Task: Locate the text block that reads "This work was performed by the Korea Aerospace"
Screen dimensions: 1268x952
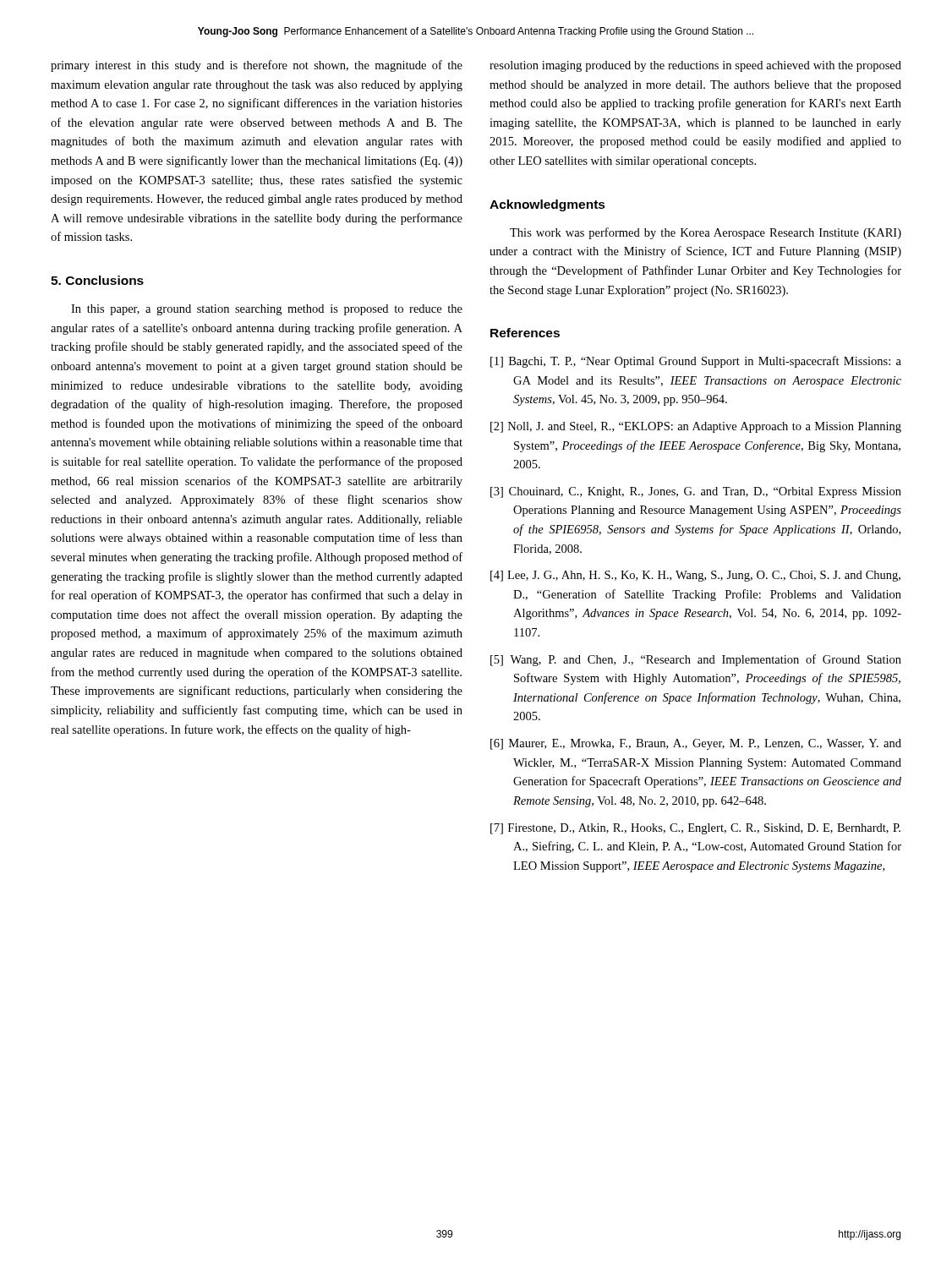Action: 695,261
